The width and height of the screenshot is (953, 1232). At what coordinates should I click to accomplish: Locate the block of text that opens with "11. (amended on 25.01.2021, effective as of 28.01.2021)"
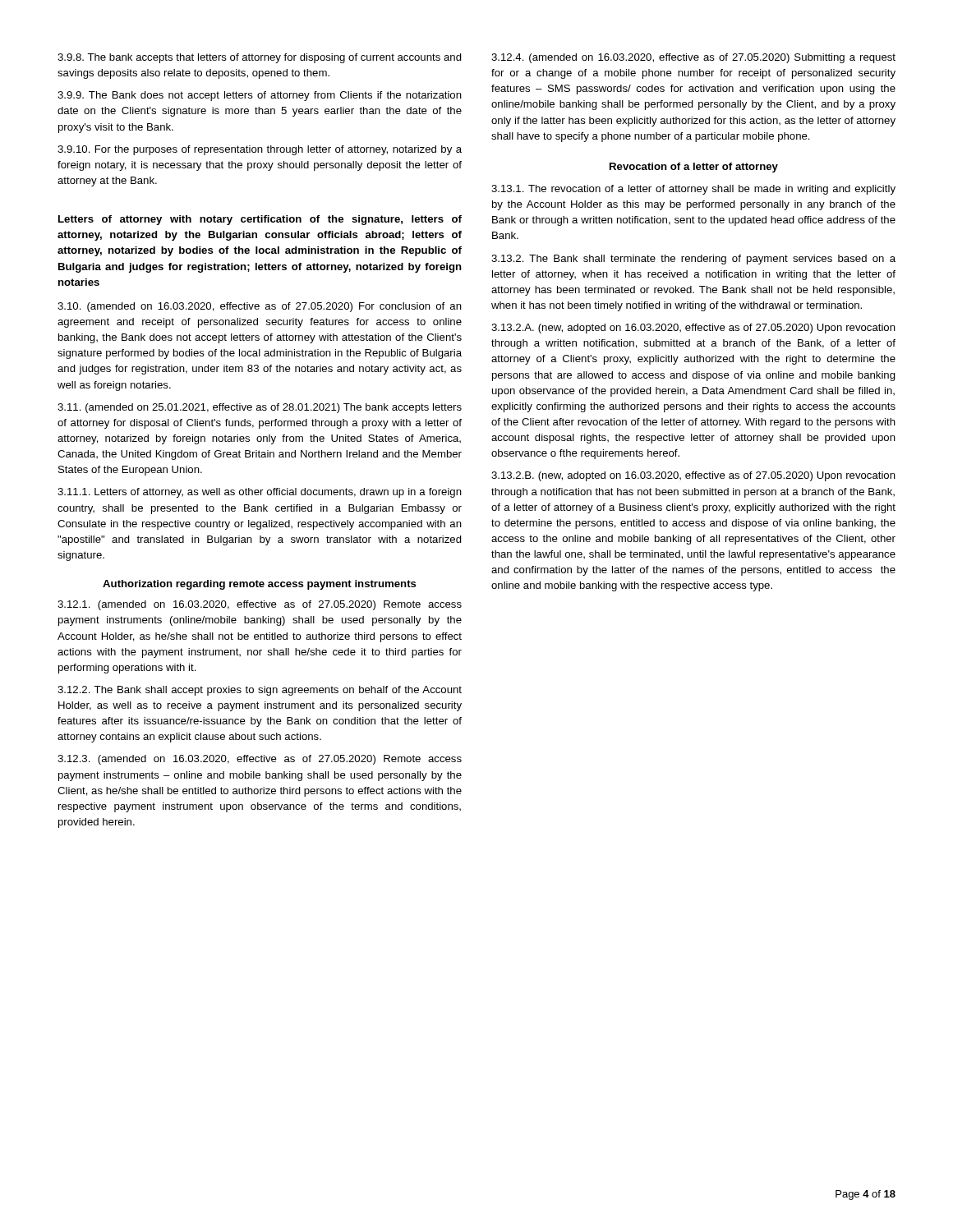click(260, 438)
